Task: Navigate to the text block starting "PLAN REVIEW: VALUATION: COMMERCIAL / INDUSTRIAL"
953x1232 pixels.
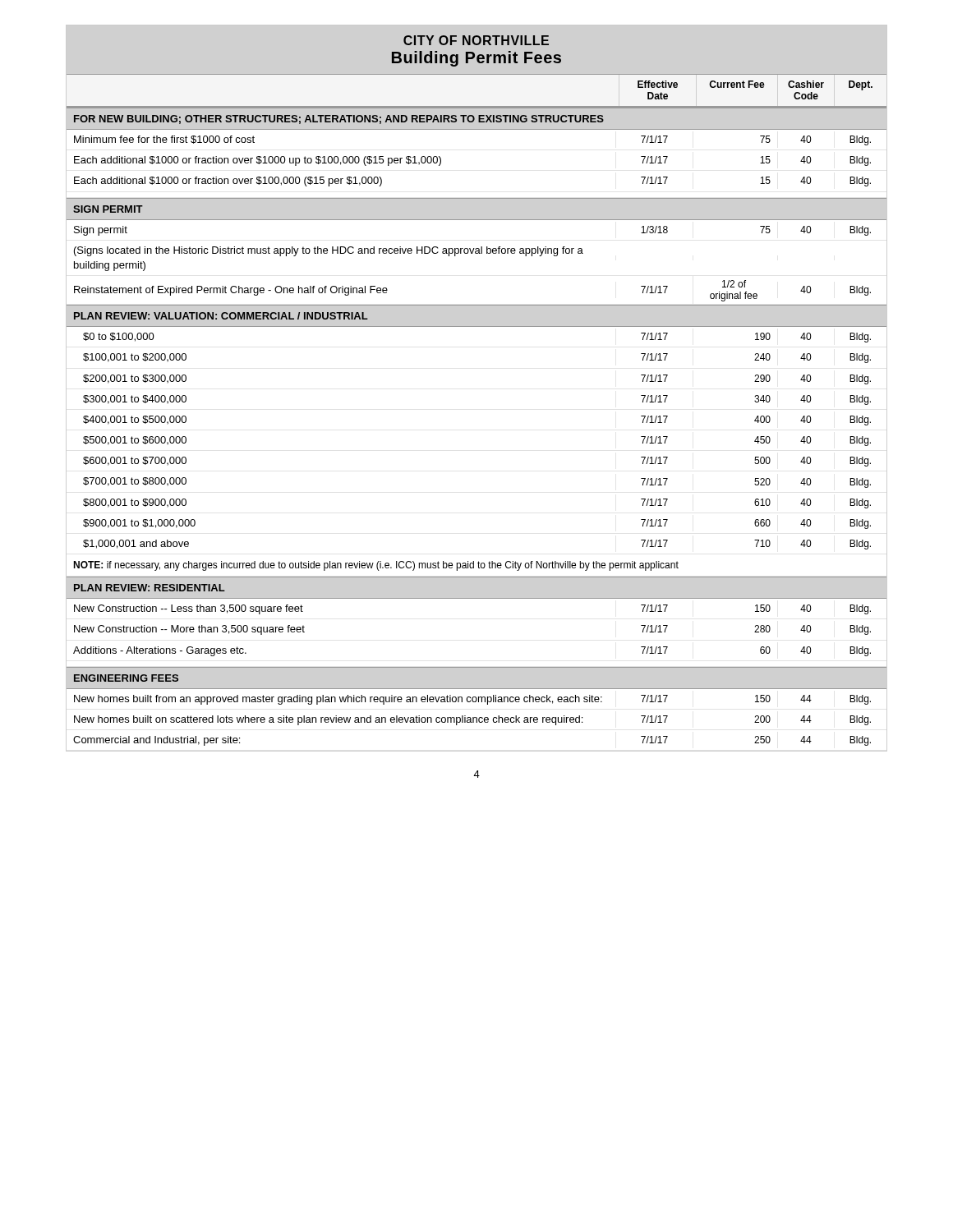Action: click(220, 316)
